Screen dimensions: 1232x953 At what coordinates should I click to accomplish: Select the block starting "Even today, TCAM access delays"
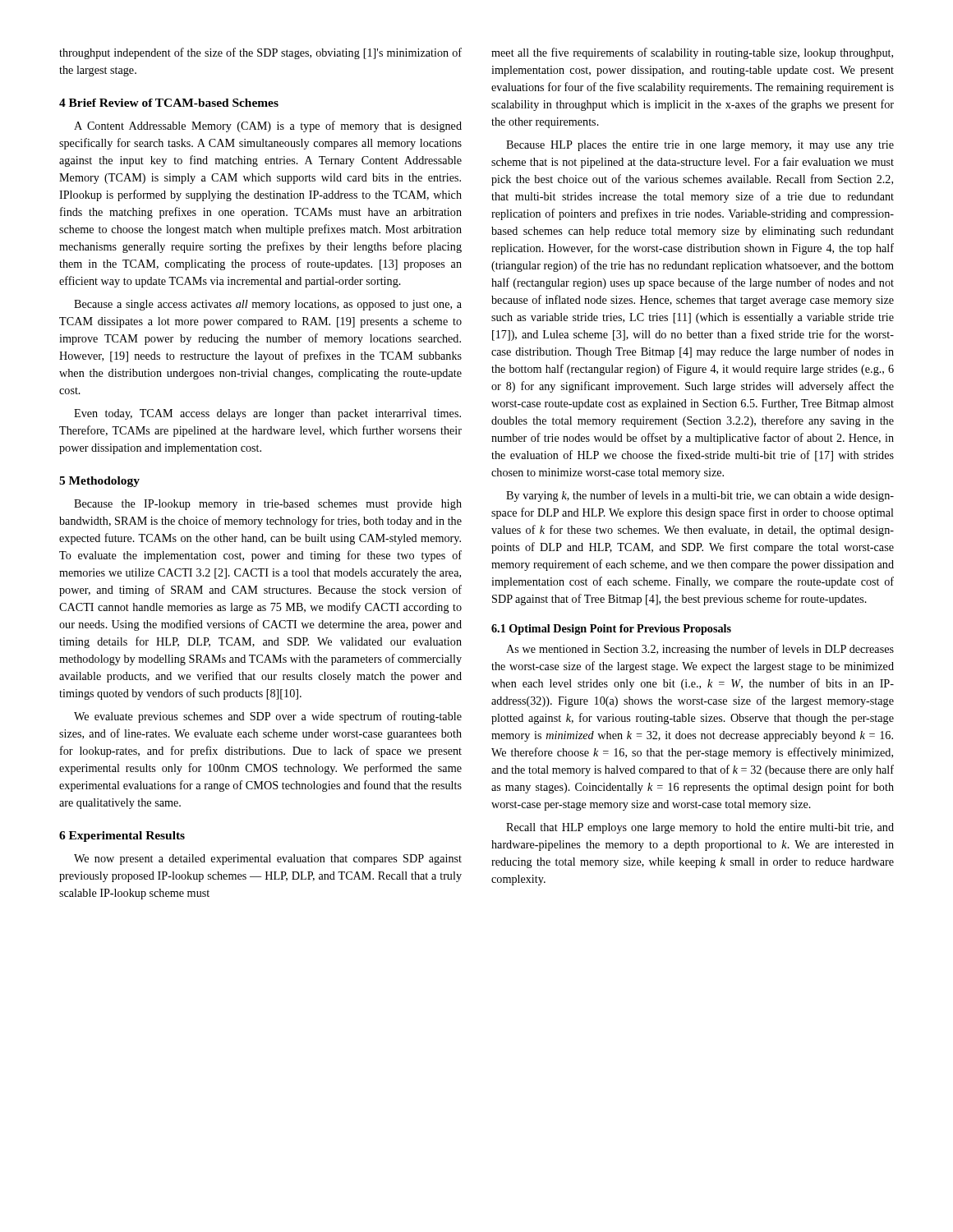pyautogui.click(x=260, y=431)
